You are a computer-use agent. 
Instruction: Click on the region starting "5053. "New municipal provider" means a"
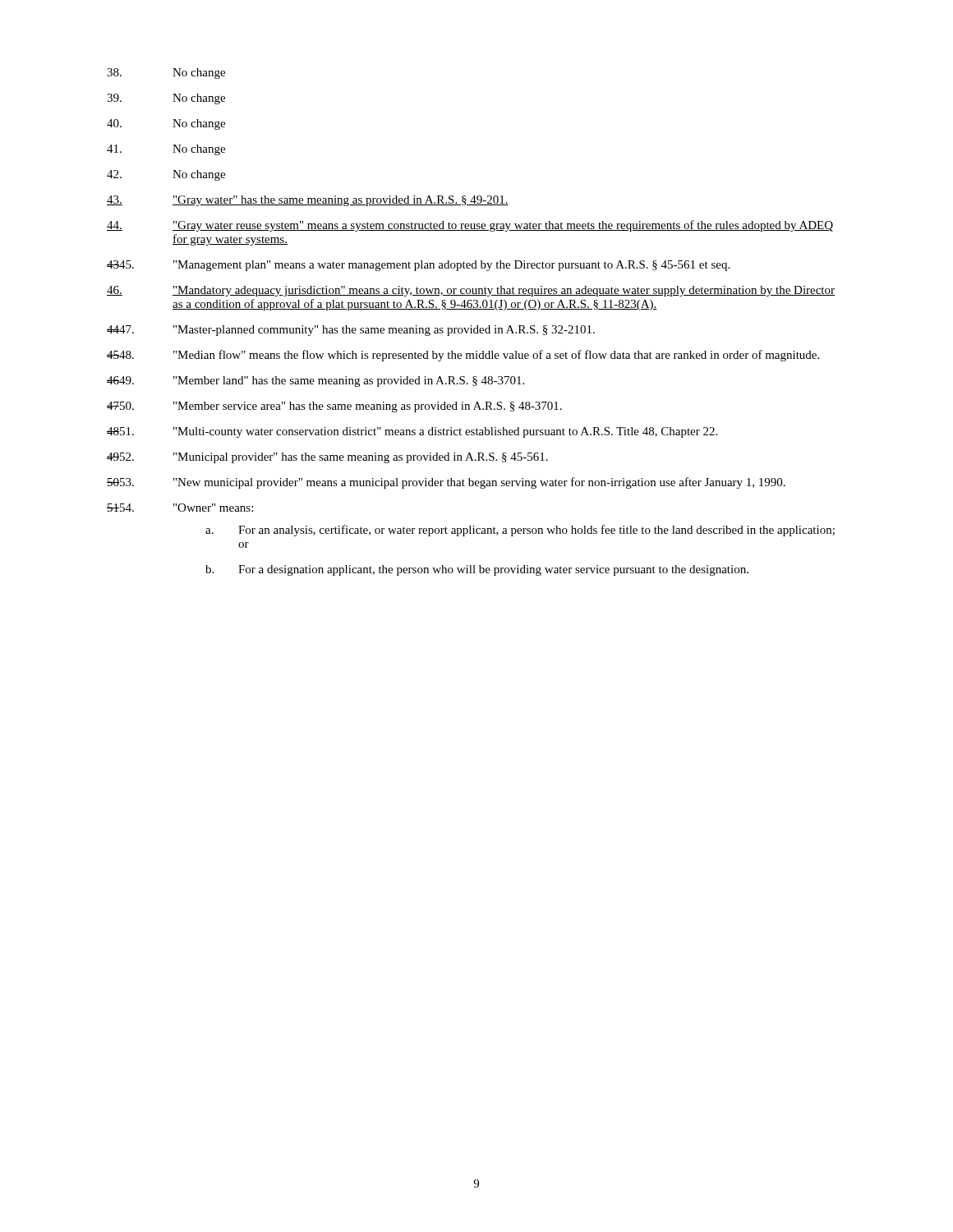coord(476,483)
